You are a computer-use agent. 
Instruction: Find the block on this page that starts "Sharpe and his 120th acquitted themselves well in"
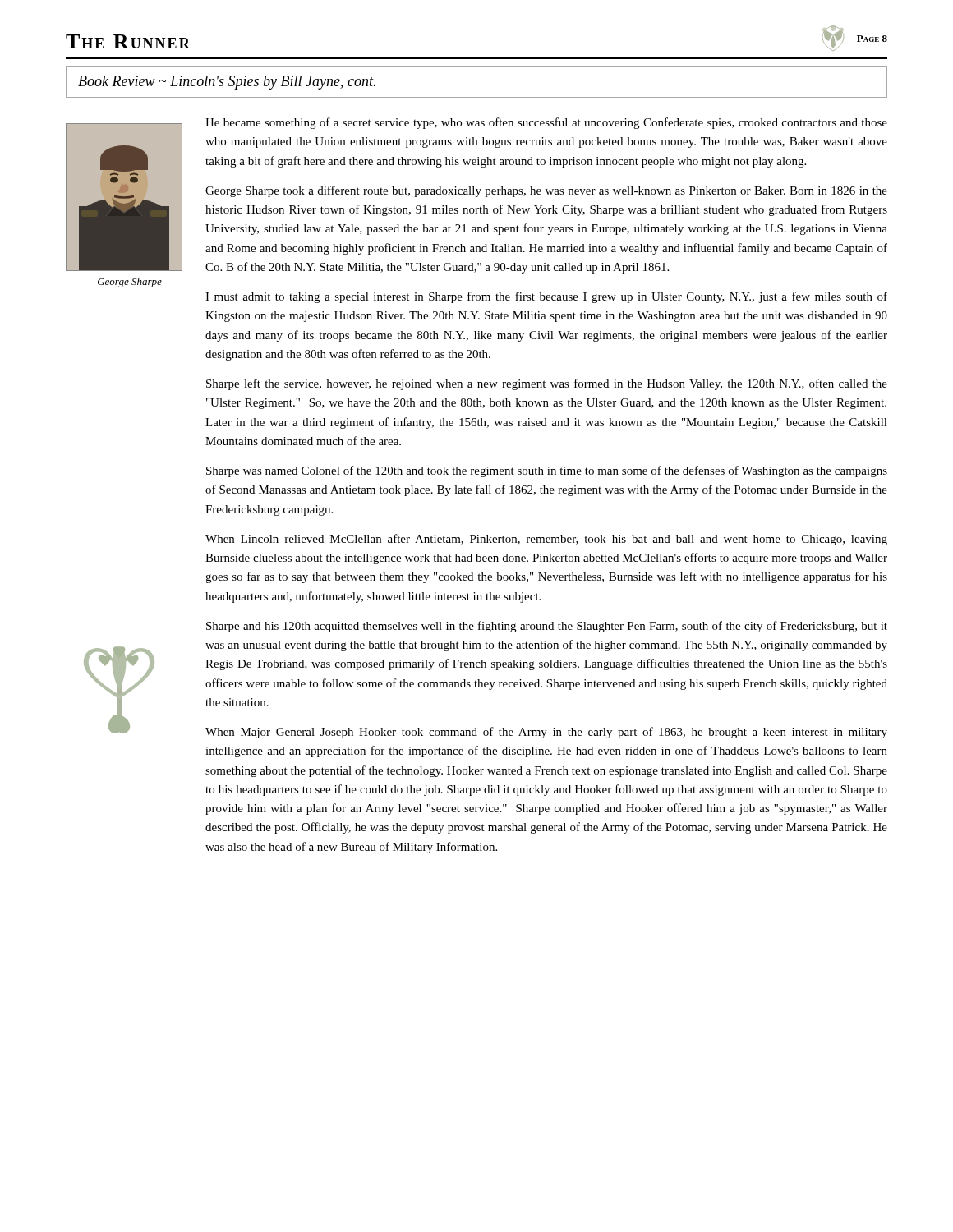click(x=546, y=664)
